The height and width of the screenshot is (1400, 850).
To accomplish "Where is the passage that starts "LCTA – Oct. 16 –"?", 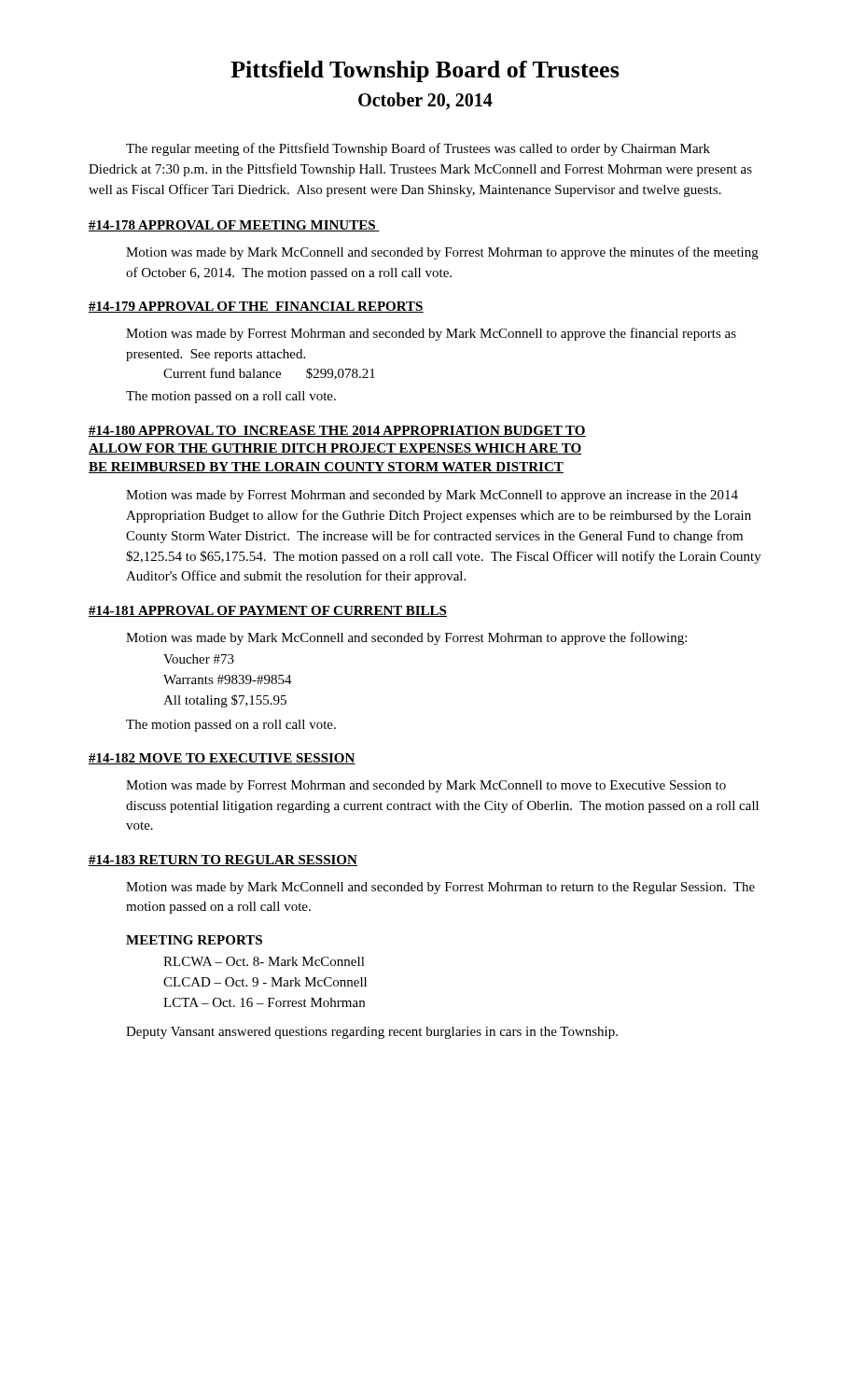I will coord(264,1002).
